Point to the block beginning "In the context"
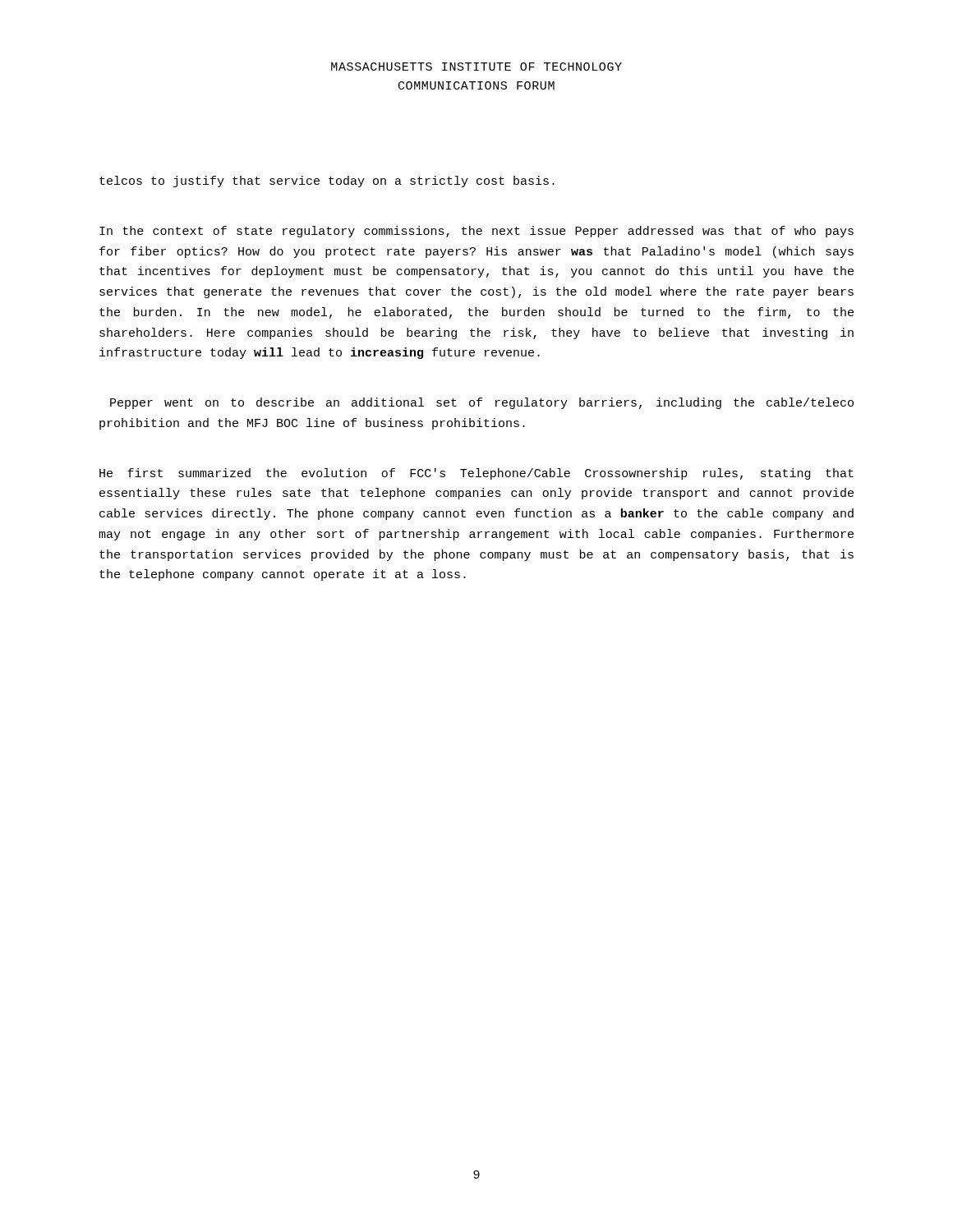 tap(476, 293)
